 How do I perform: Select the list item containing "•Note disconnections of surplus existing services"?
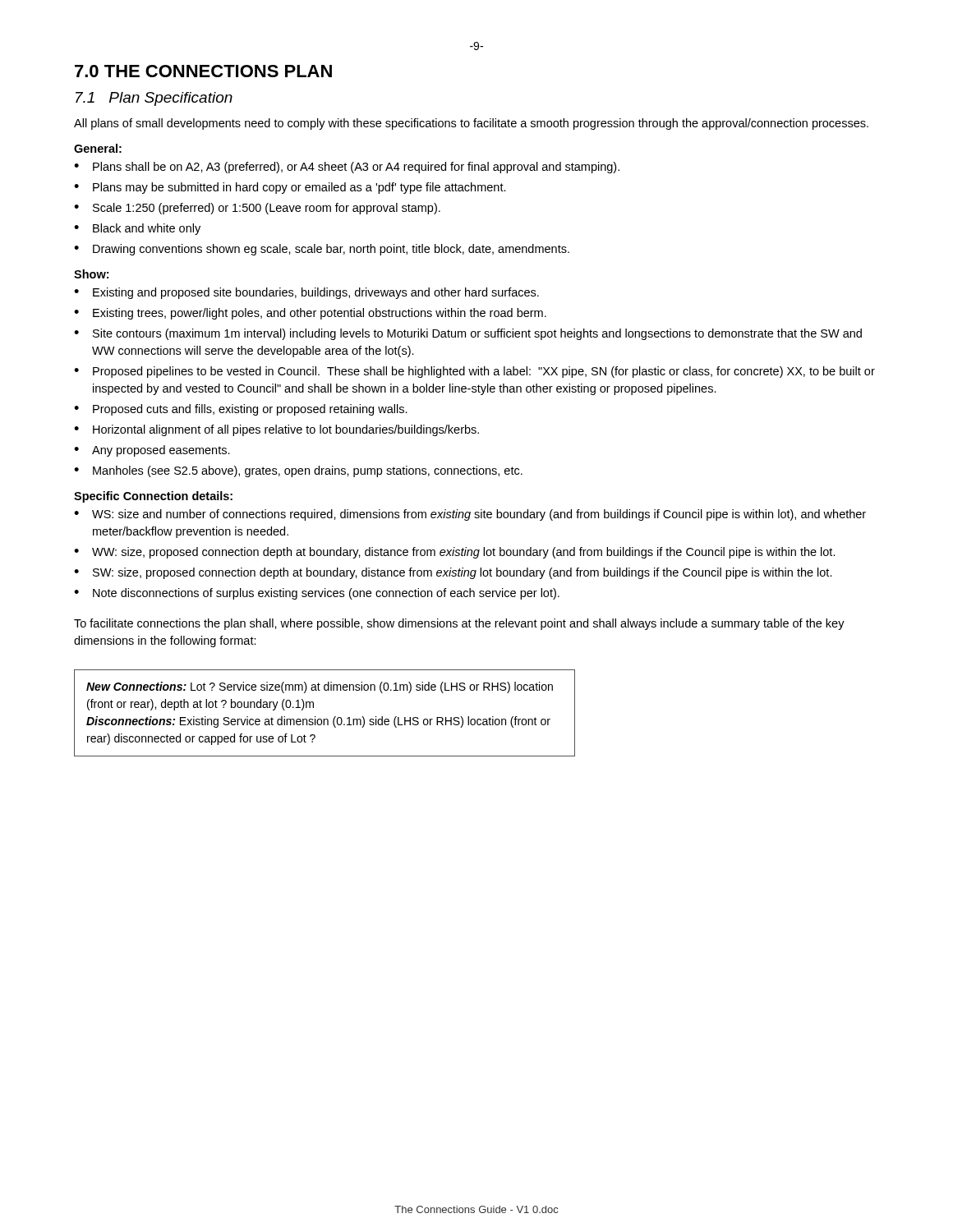pyautogui.click(x=476, y=594)
